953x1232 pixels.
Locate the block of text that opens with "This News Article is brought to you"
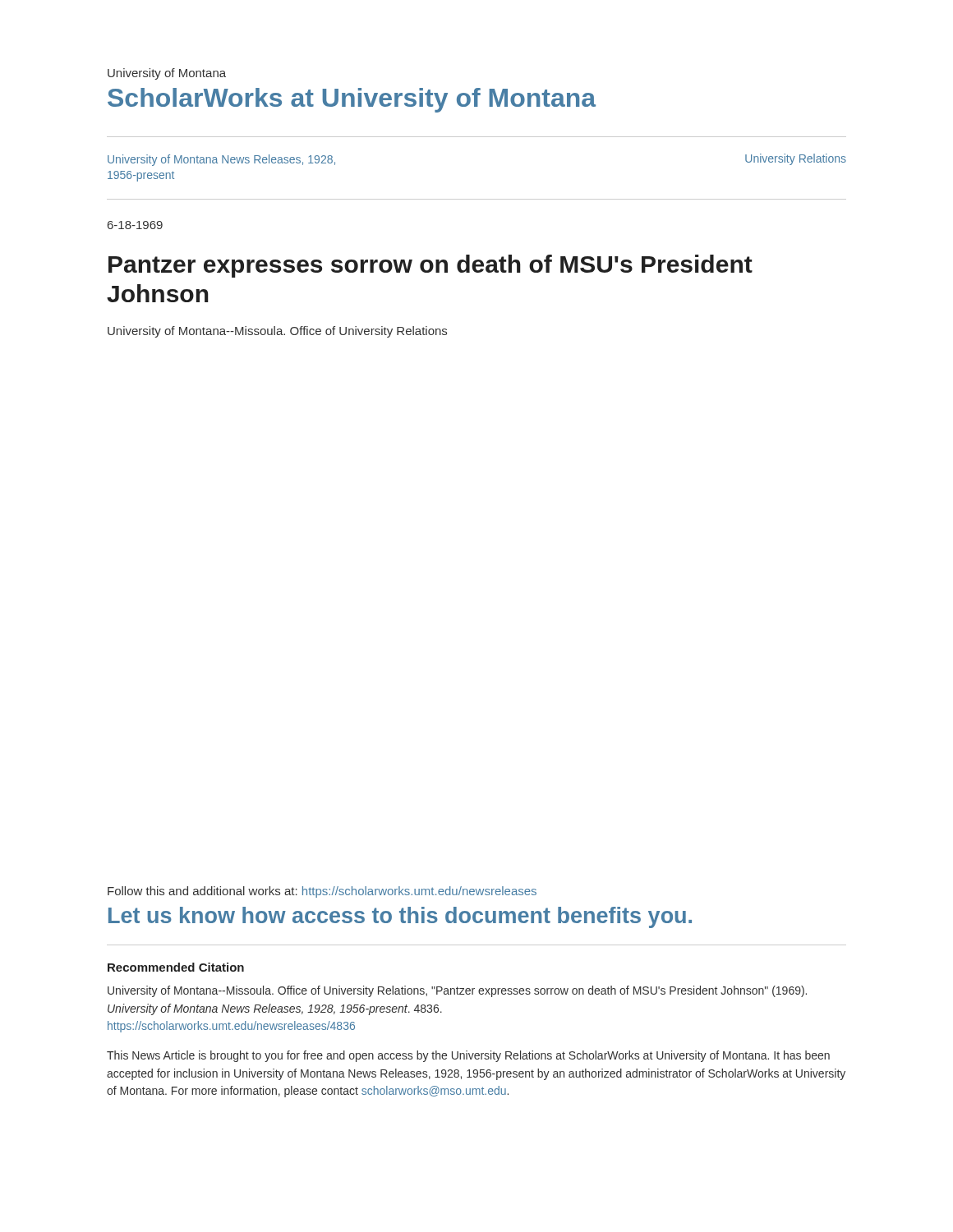(476, 1073)
